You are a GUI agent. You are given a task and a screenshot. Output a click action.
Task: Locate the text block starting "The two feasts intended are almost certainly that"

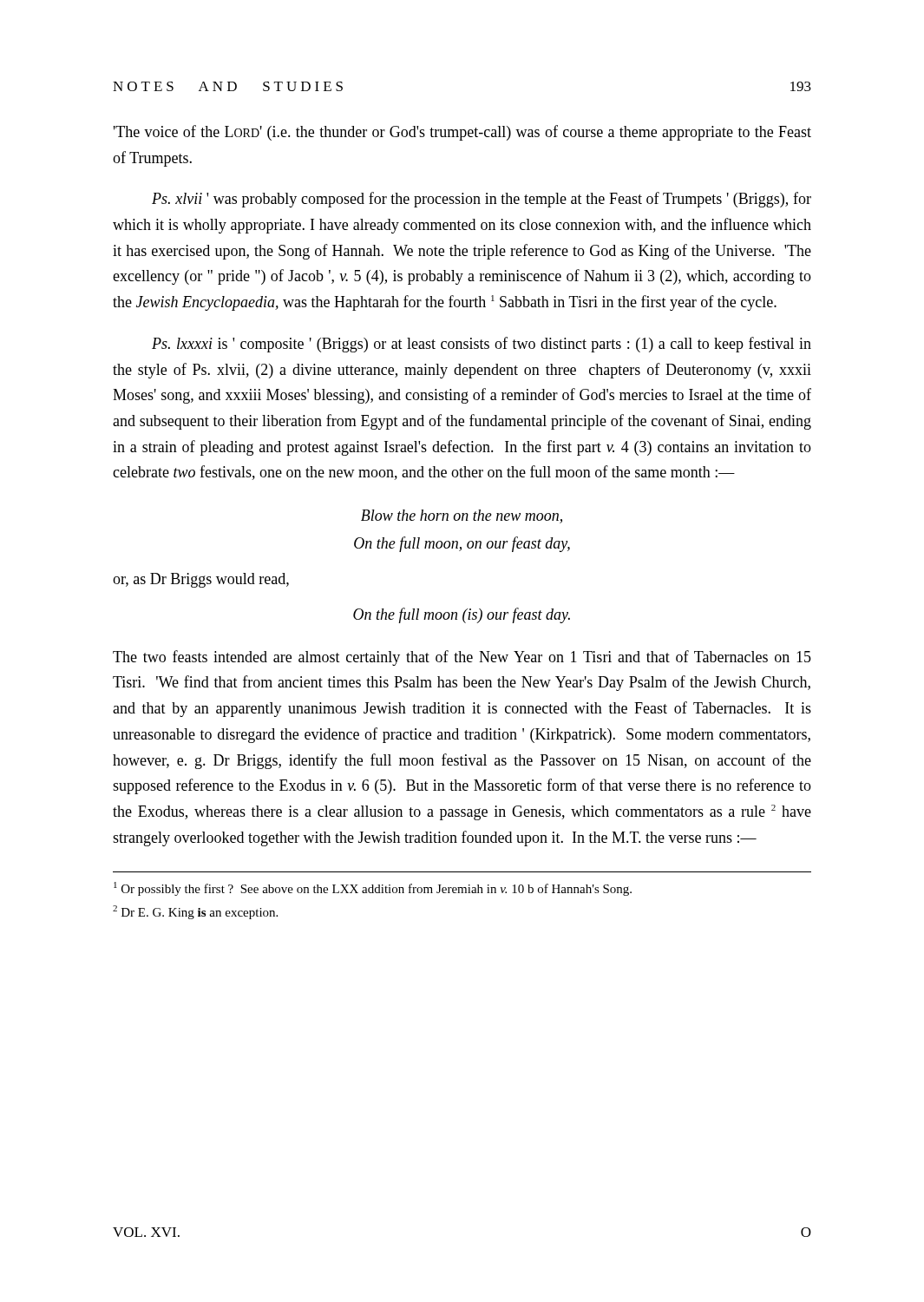click(x=462, y=748)
